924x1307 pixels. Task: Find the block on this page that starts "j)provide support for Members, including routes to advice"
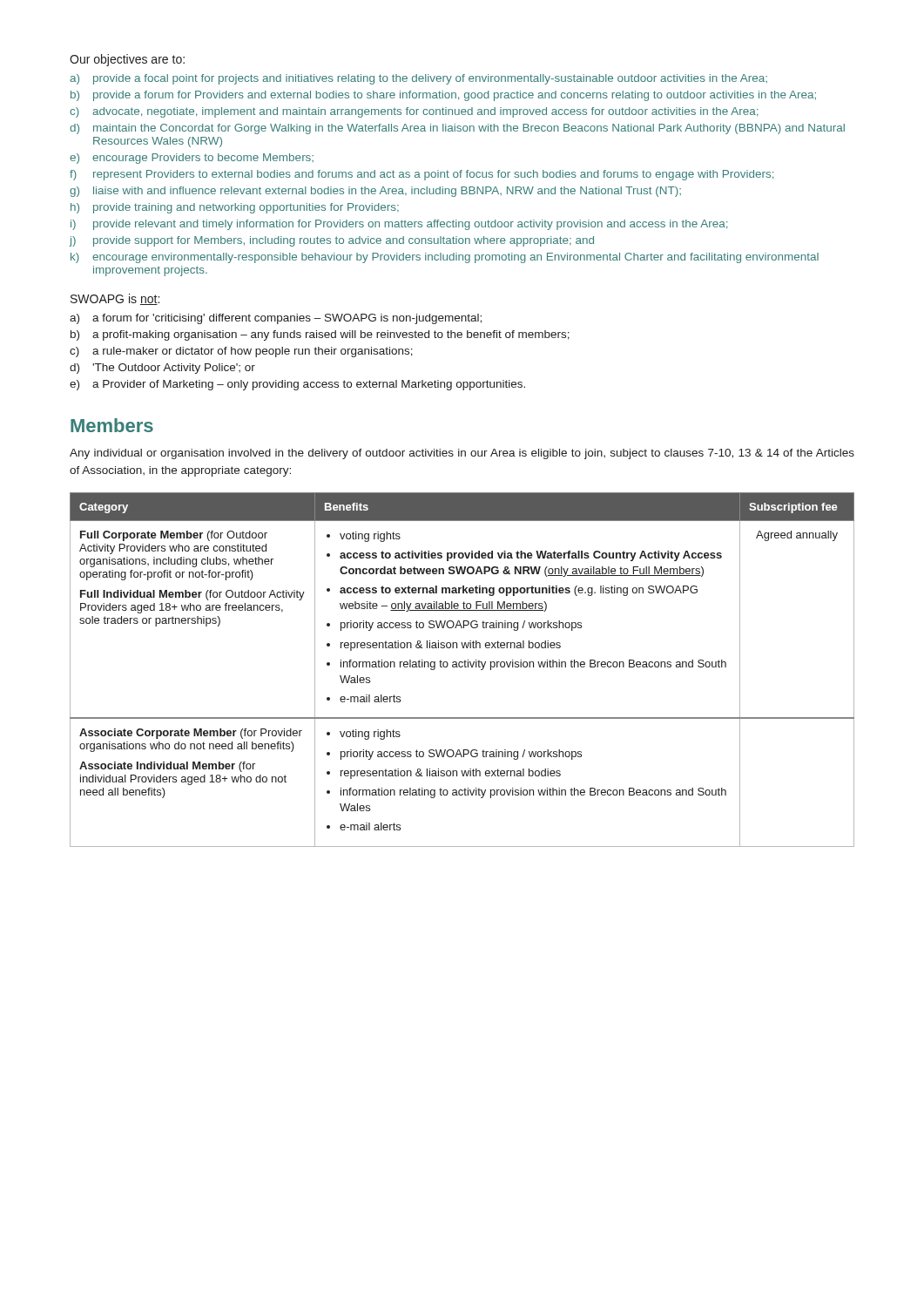click(x=332, y=240)
